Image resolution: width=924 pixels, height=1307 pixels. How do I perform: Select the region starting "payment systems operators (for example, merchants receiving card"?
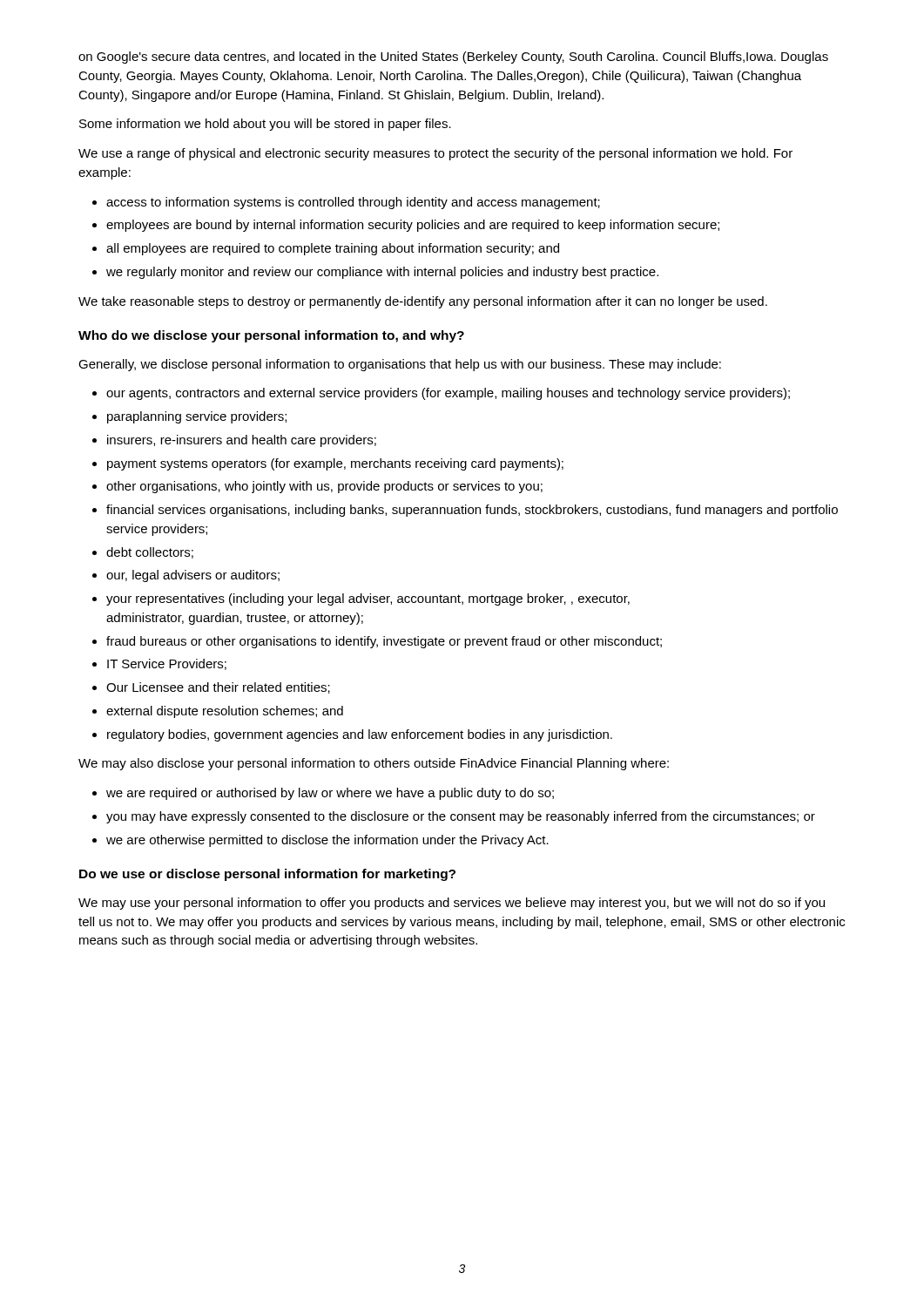coord(335,463)
